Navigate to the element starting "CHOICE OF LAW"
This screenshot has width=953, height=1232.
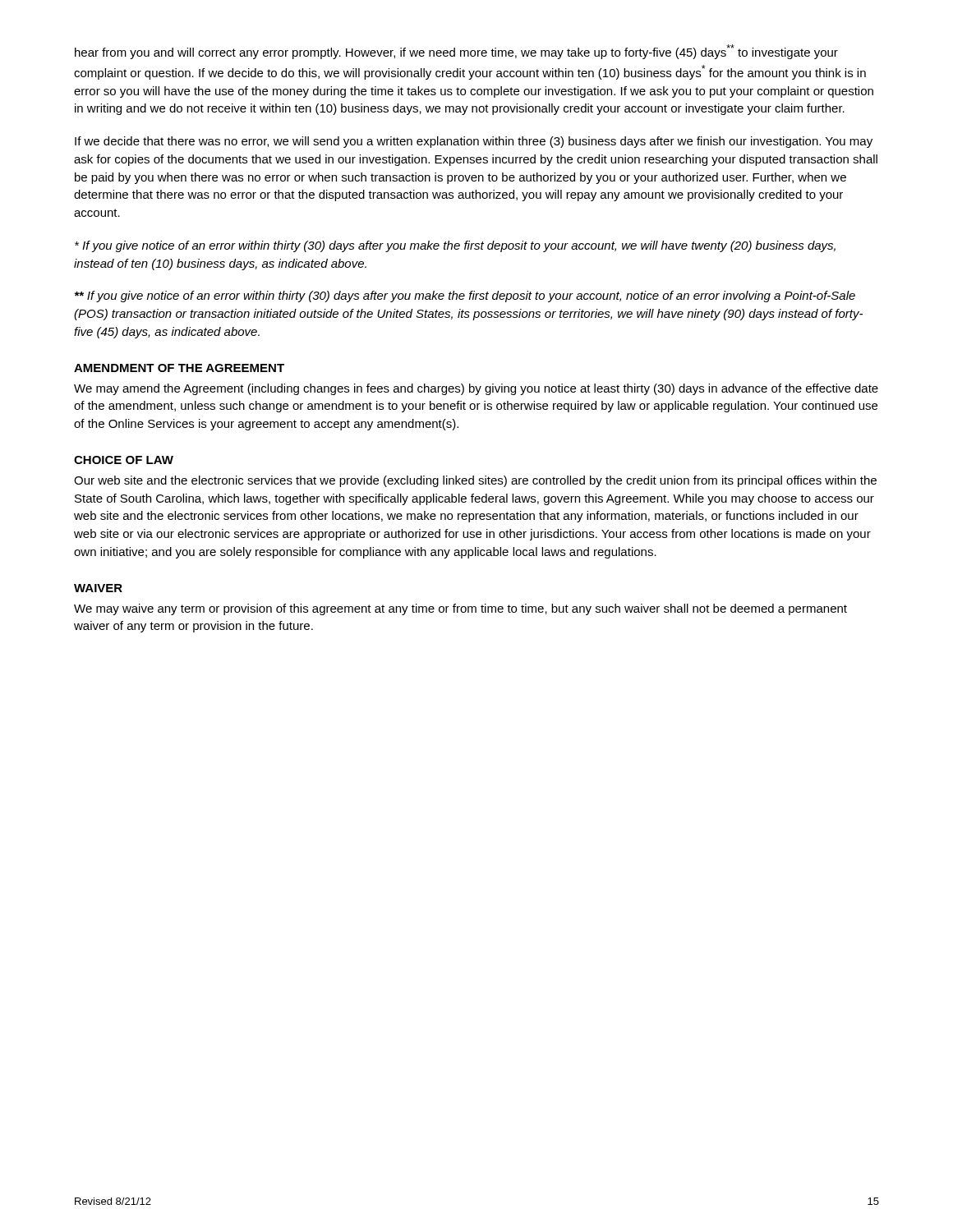124,459
